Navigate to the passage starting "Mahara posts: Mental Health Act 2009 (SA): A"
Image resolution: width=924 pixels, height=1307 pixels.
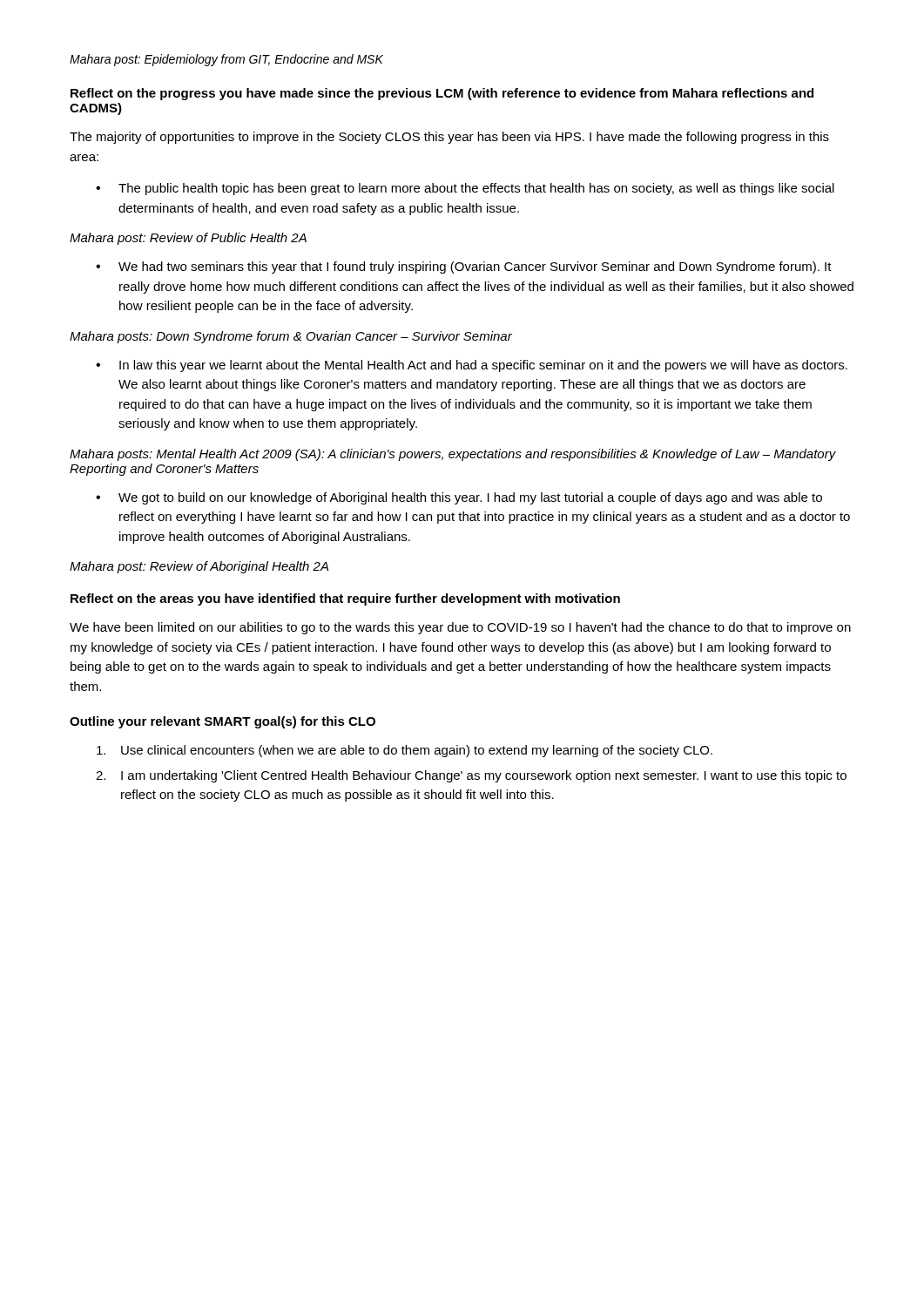[452, 461]
